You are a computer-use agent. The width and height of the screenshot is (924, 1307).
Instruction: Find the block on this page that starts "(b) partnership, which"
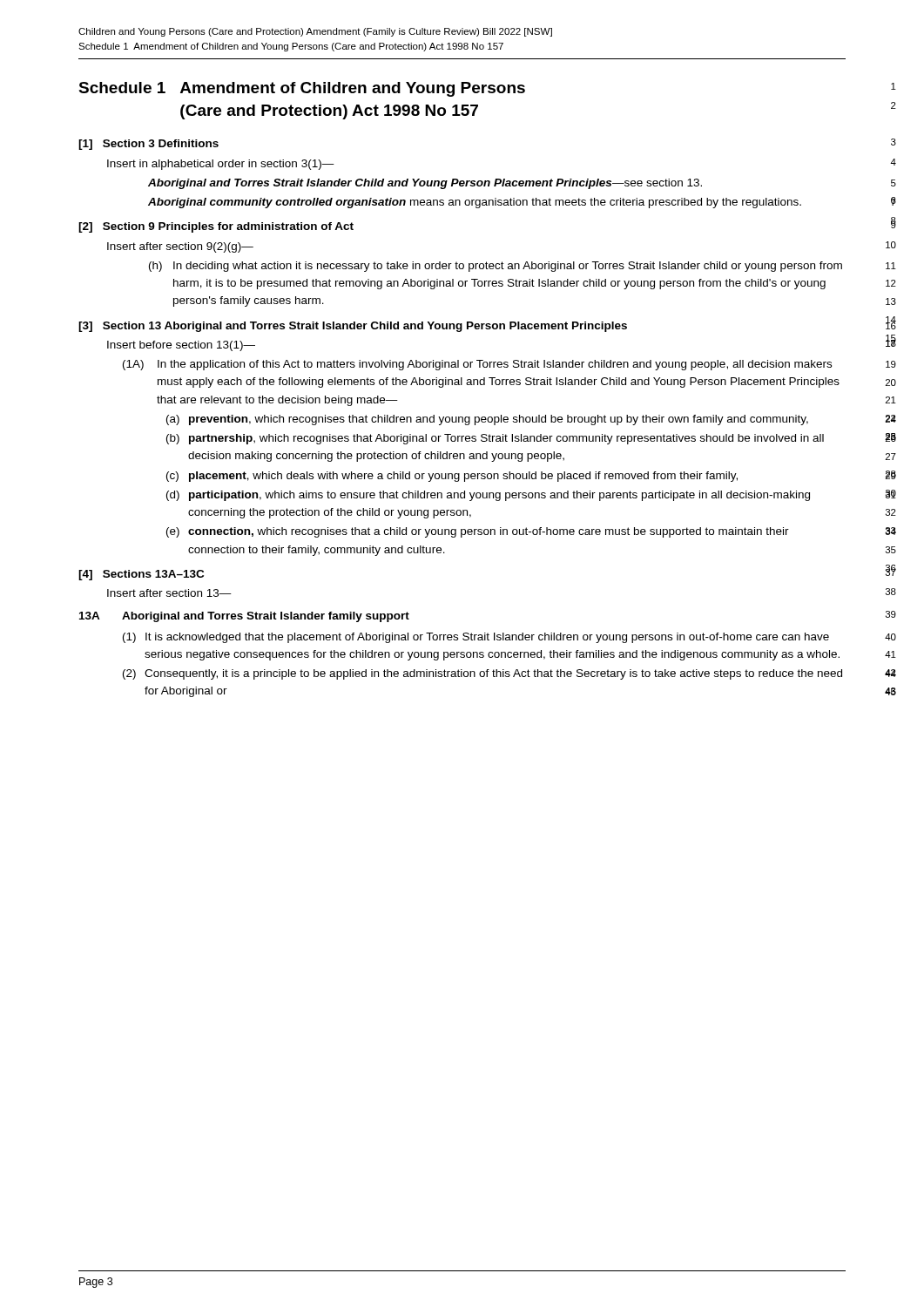pos(506,447)
